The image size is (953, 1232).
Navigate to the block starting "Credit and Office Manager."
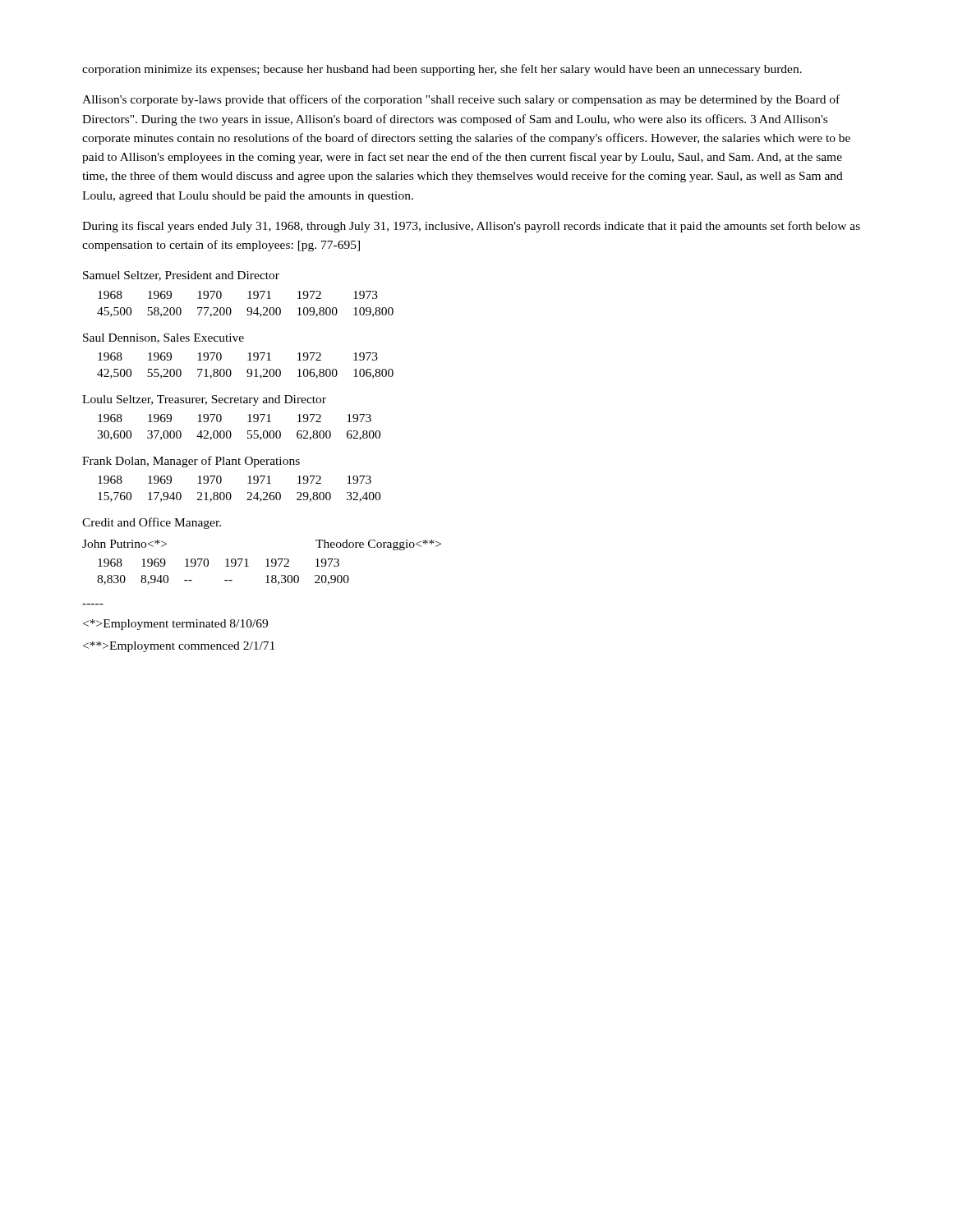[x=152, y=522]
